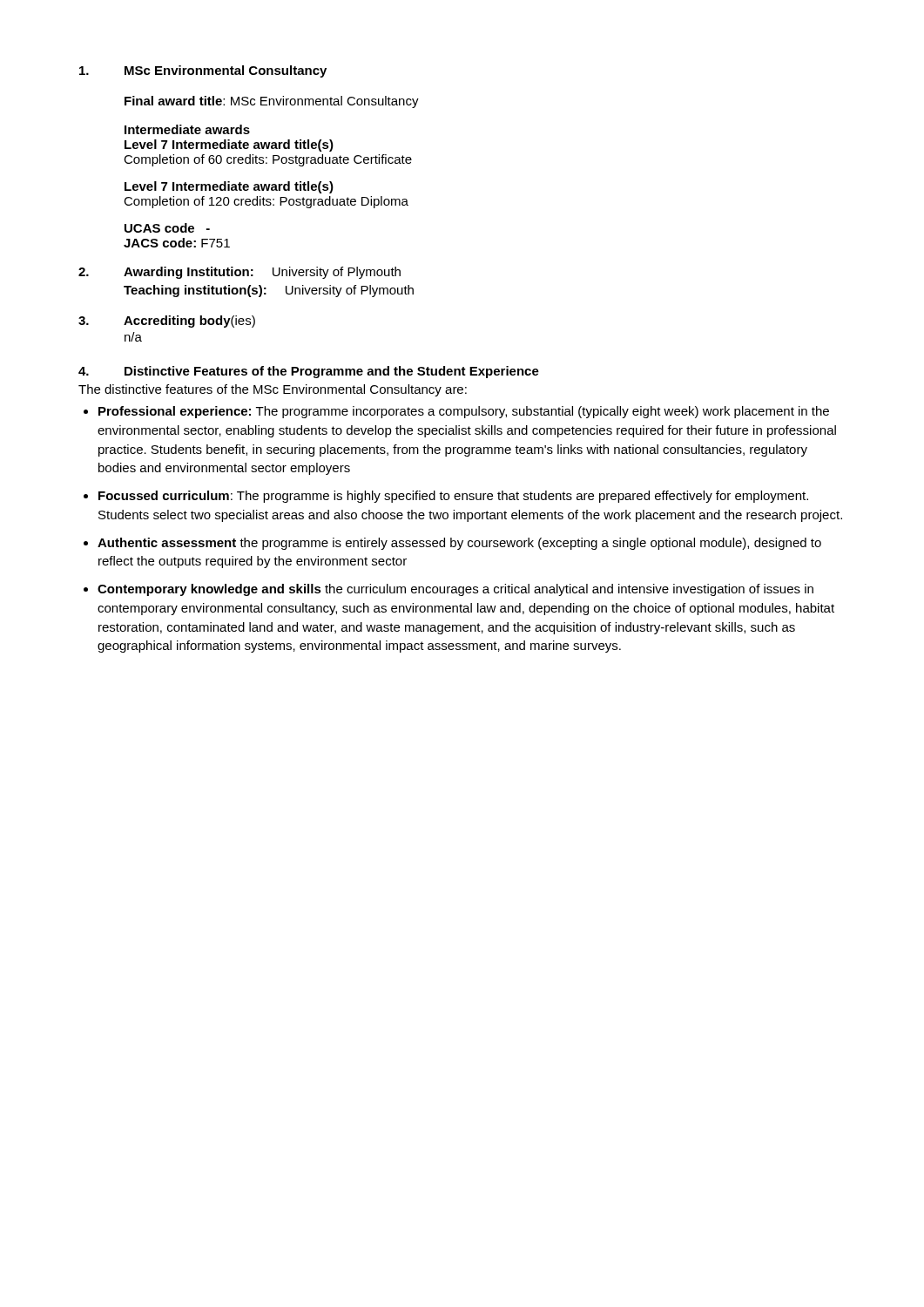
Task: Locate the block of text that opens with "The distinctive features of the MSc Environmental"
Action: click(273, 389)
